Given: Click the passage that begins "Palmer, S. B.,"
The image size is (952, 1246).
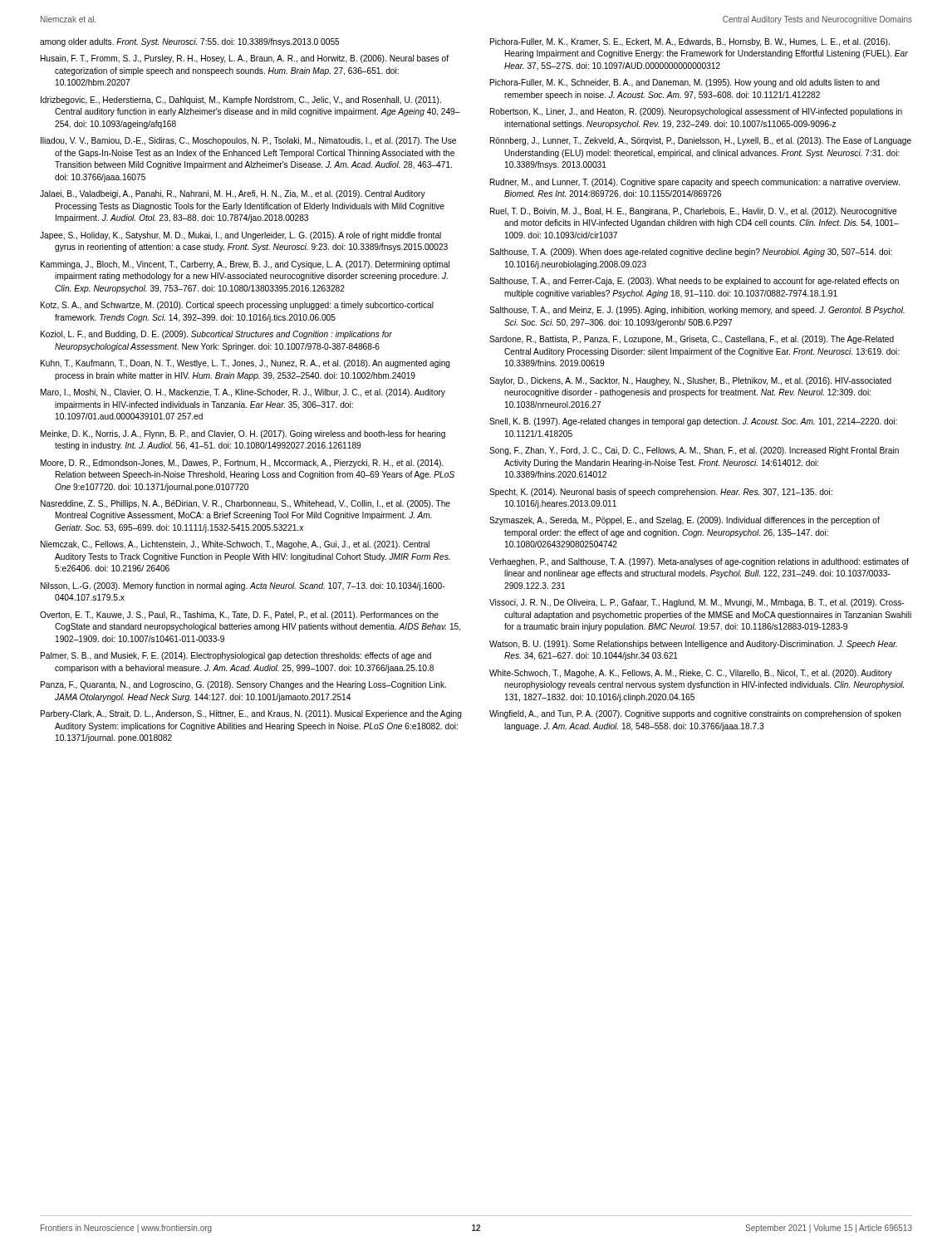Looking at the screenshot, I should pyautogui.click(x=237, y=662).
